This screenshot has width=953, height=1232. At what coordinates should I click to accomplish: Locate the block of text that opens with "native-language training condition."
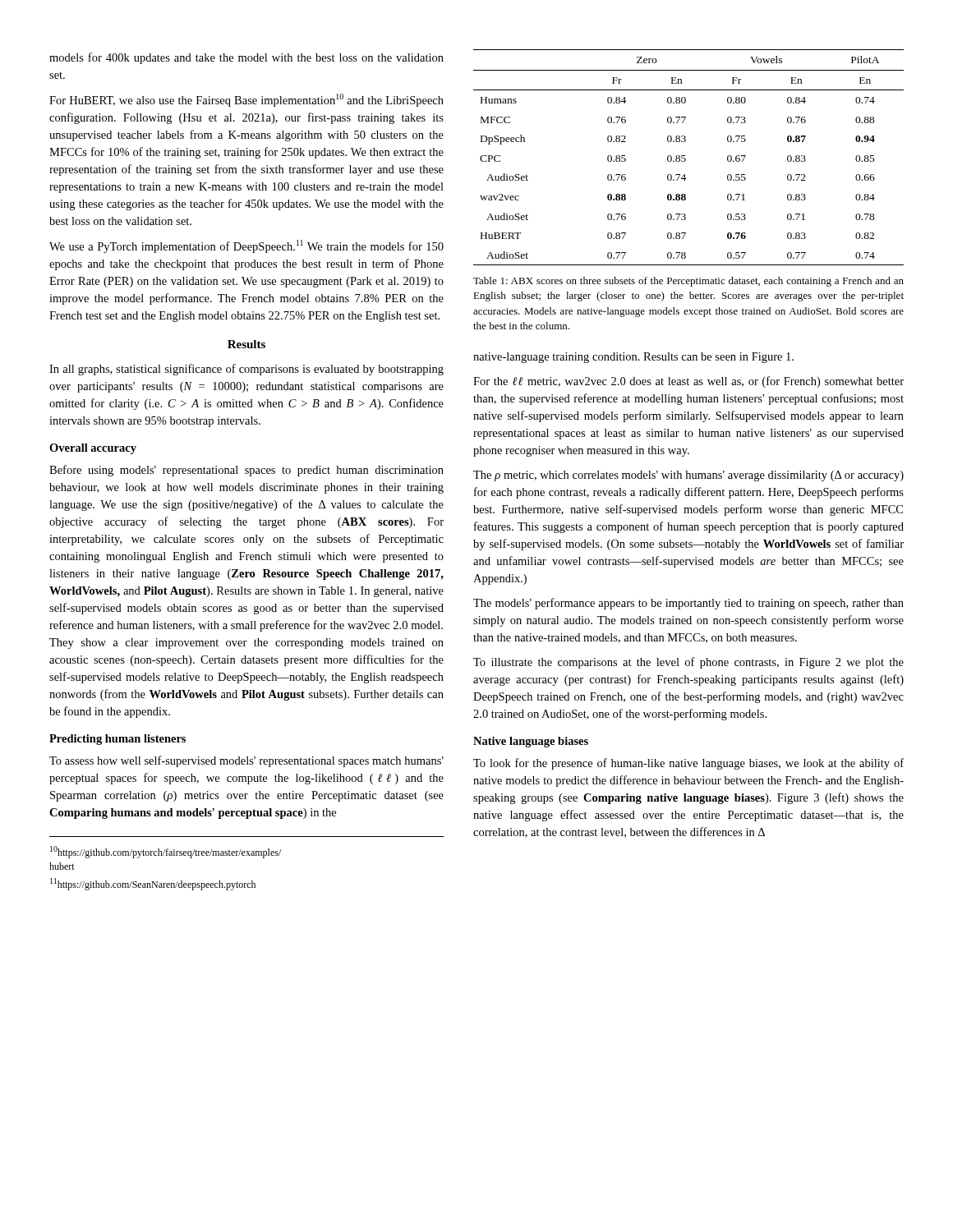[688, 536]
